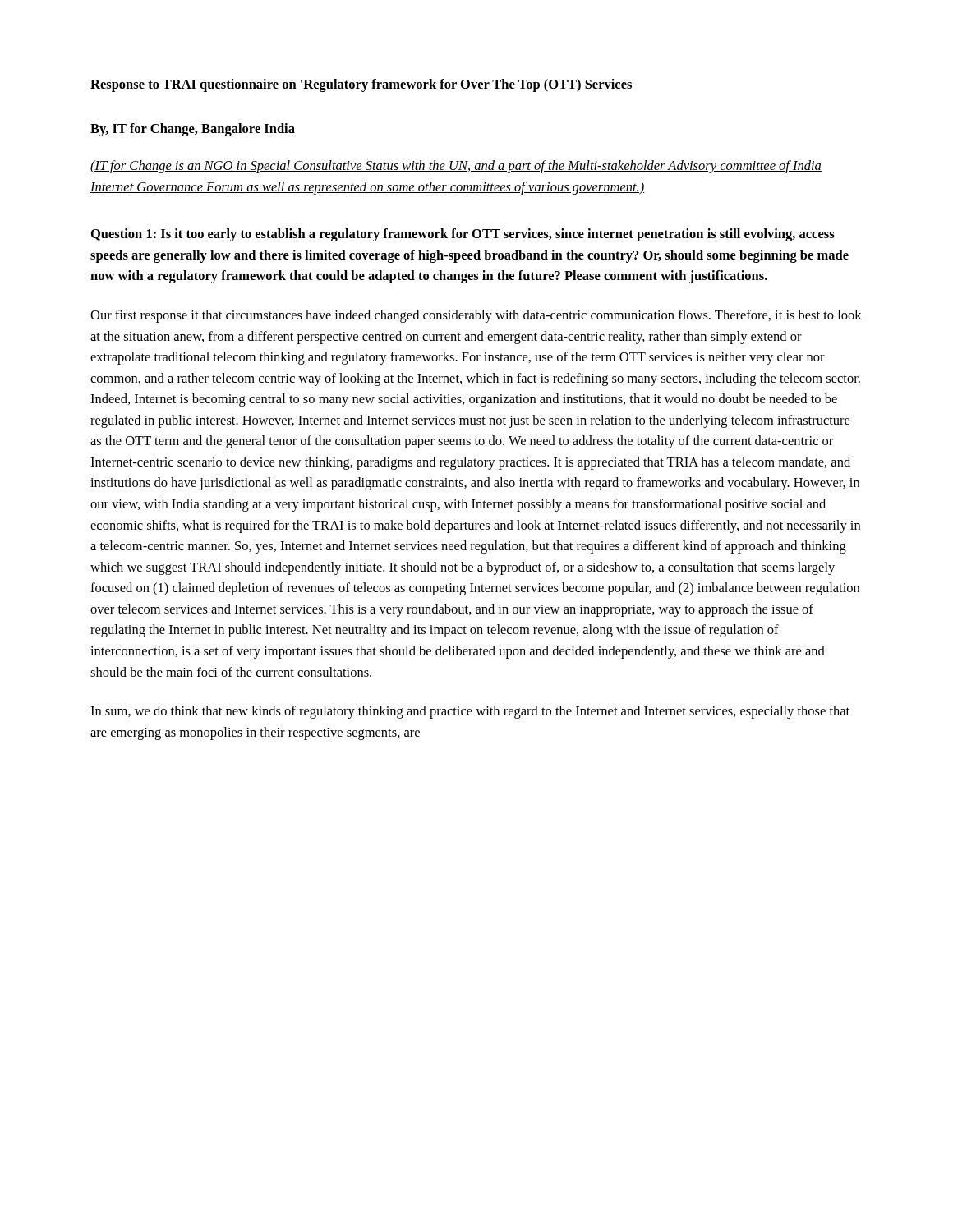Screen dimensions: 1232x953
Task: Select the text starting "By, IT for"
Action: click(193, 130)
